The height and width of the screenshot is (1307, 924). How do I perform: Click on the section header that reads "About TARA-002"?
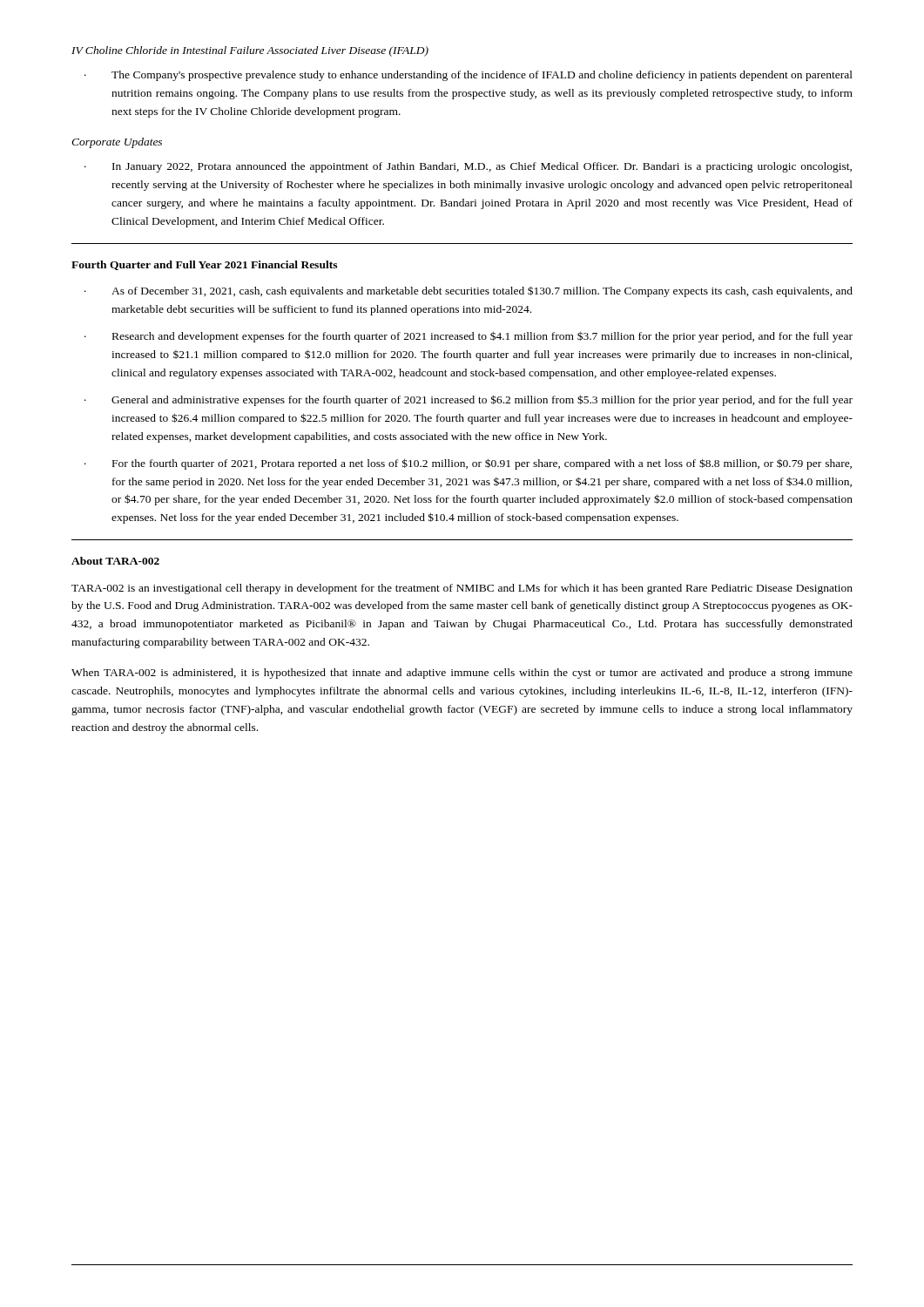(x=115, y=561)
